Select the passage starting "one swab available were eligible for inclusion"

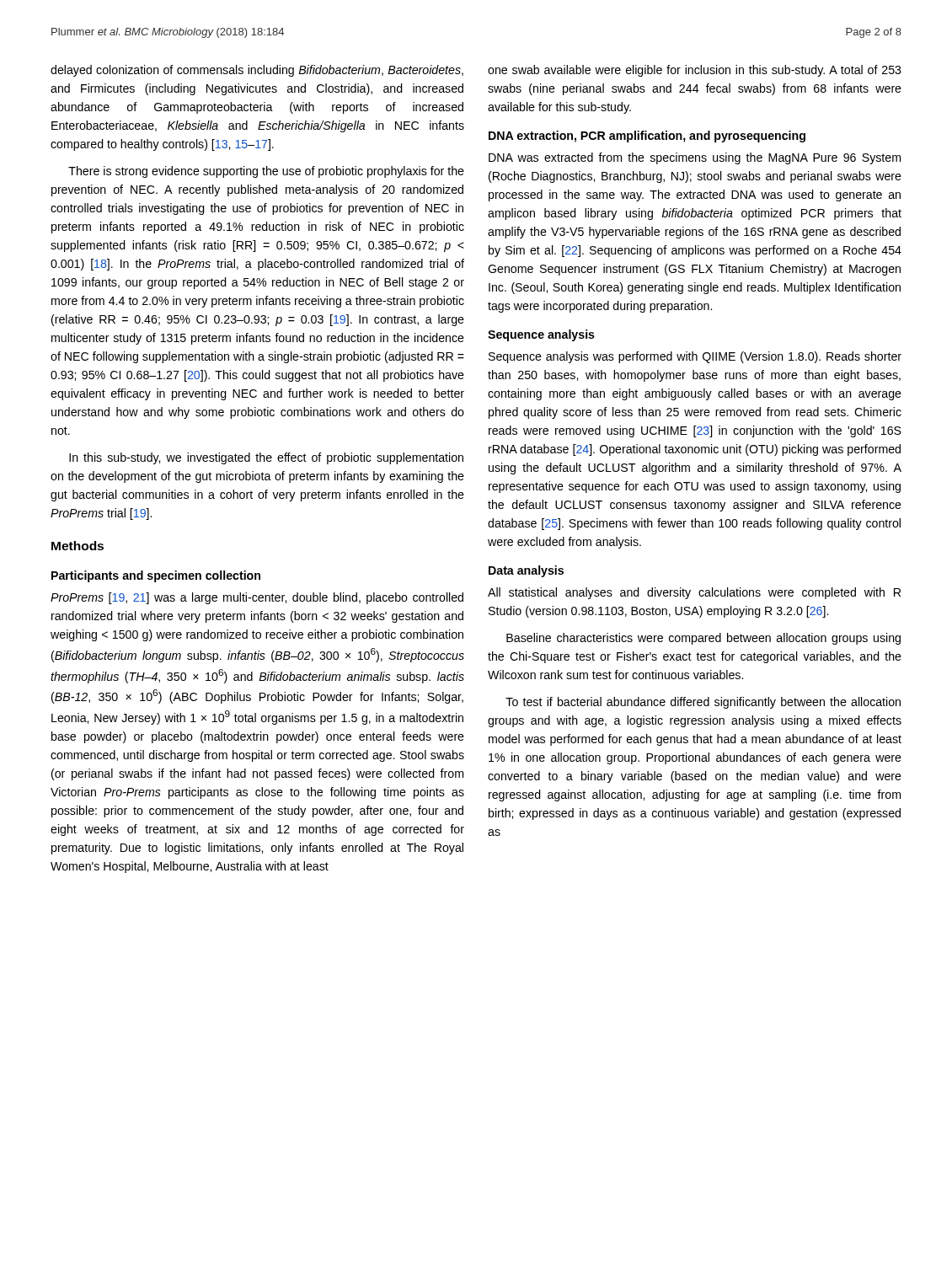click(x=695, y=88)
